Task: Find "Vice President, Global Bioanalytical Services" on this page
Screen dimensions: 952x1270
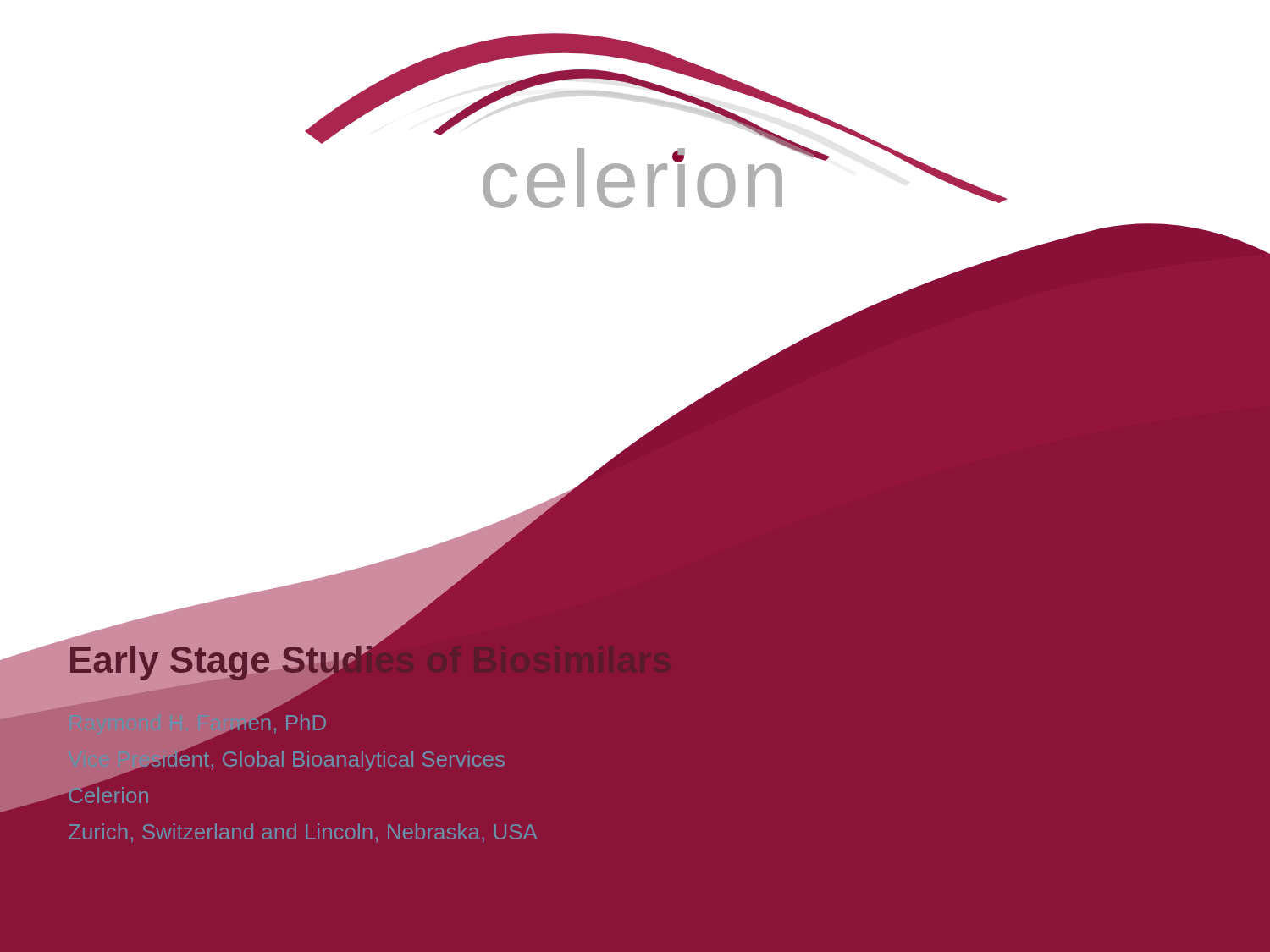Action: (287, 759)
